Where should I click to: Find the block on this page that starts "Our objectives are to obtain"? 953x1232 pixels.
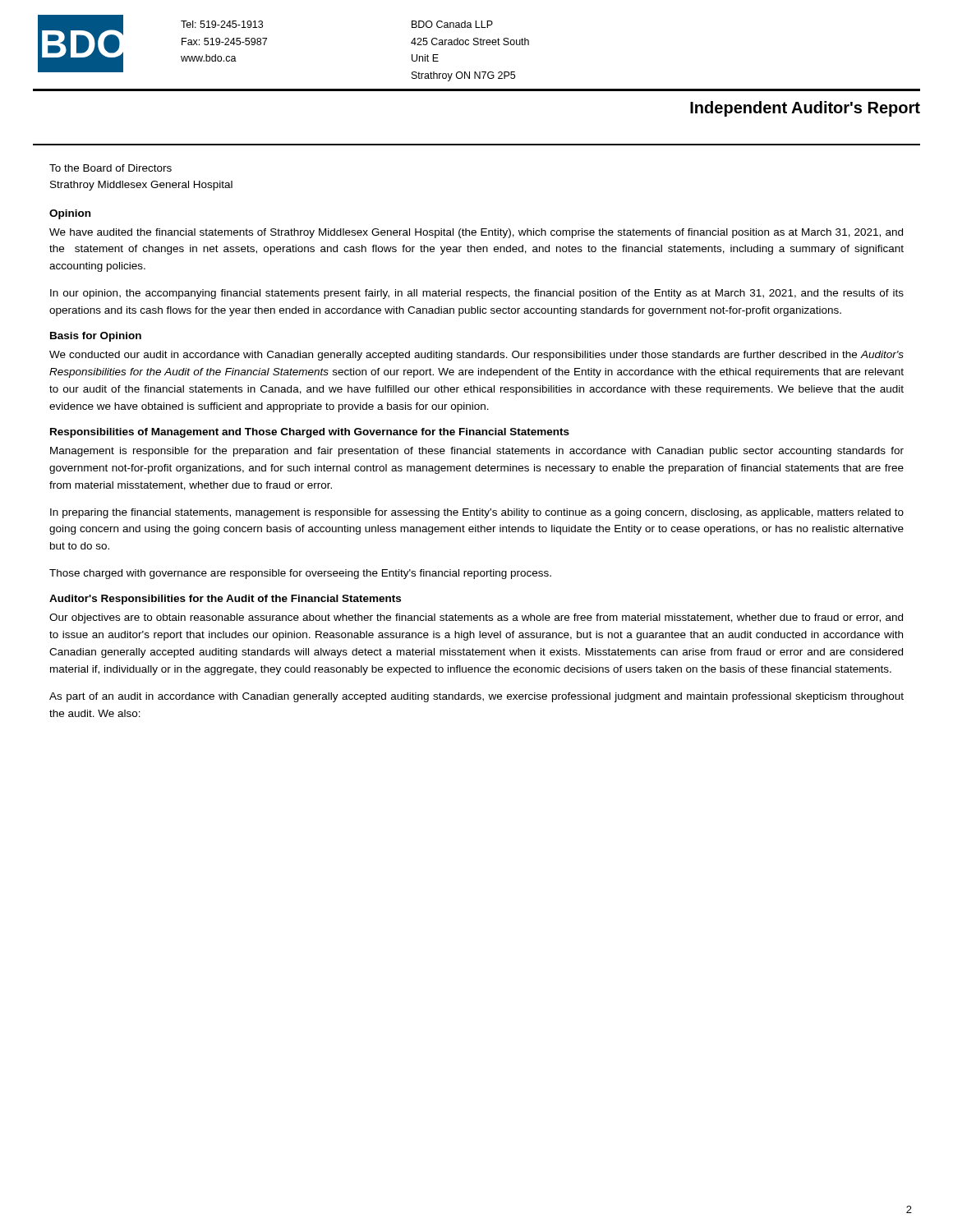(476, 643)
